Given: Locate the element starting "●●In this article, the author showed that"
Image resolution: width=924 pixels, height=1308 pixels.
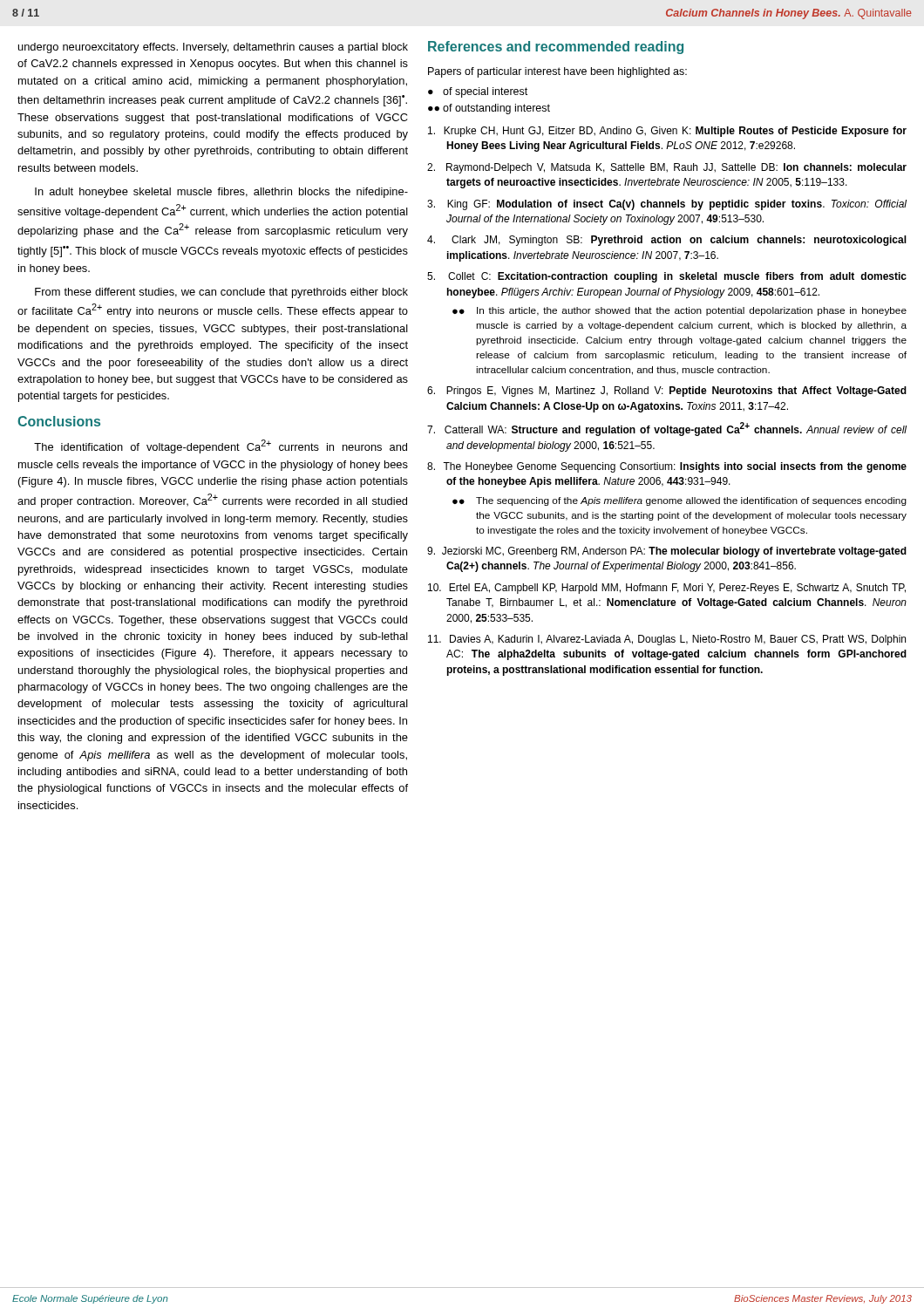Looking at the screenshot, I should pos(679,341).
